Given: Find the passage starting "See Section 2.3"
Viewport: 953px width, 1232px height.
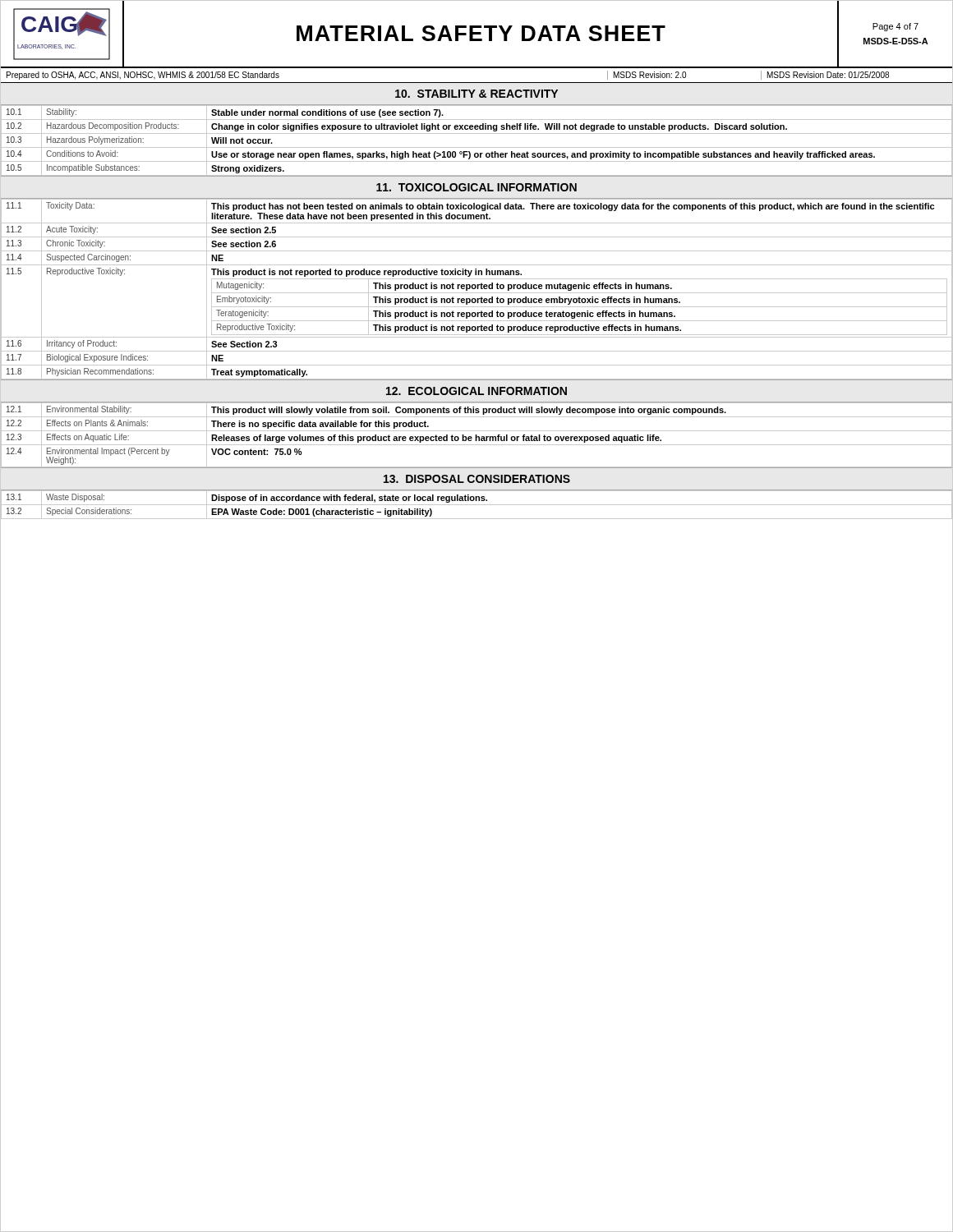Looking at the screenshot, I should [x=244, y=344].
